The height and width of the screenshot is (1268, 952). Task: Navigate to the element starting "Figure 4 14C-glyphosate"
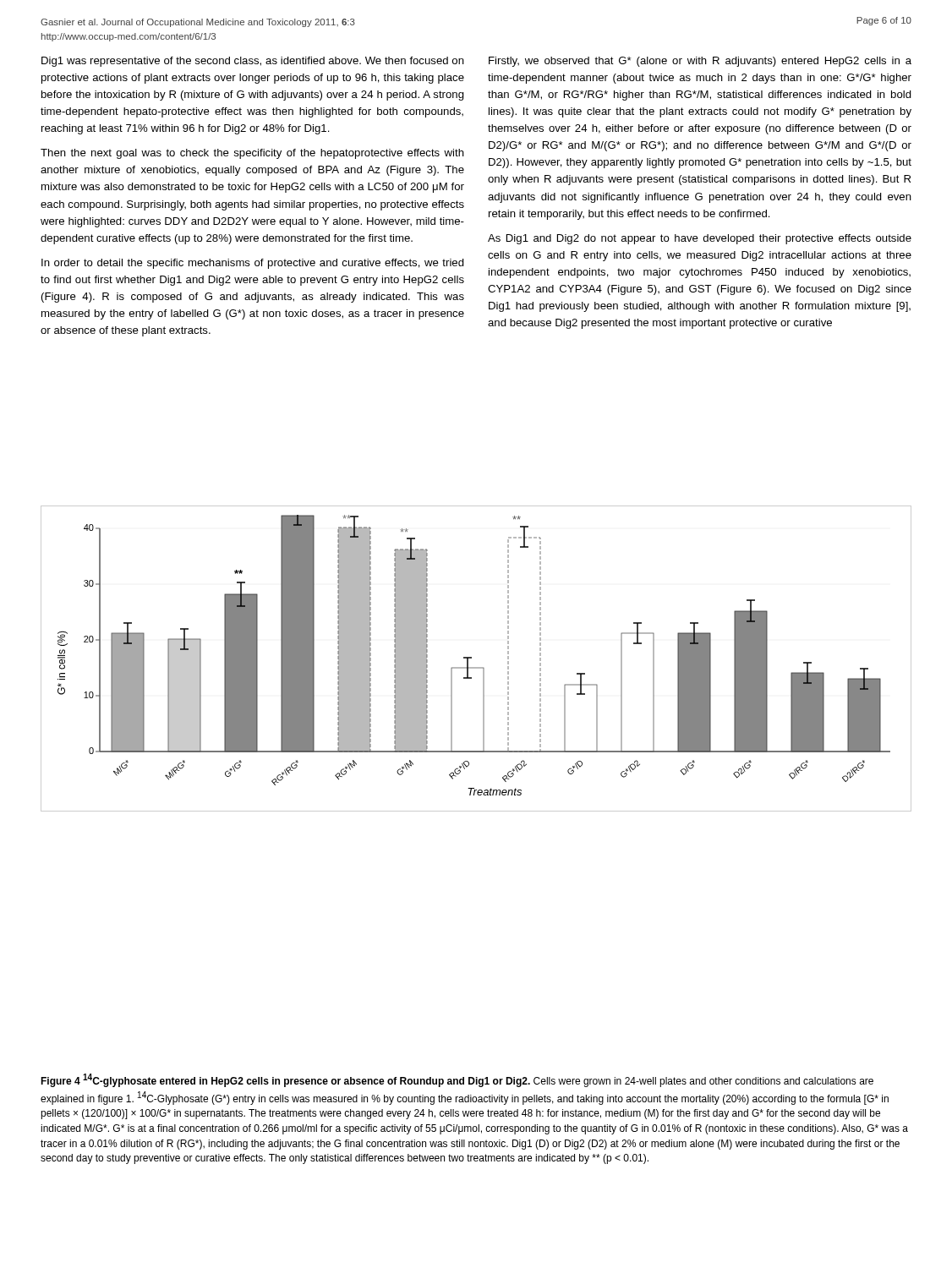tap(474, 1118)
